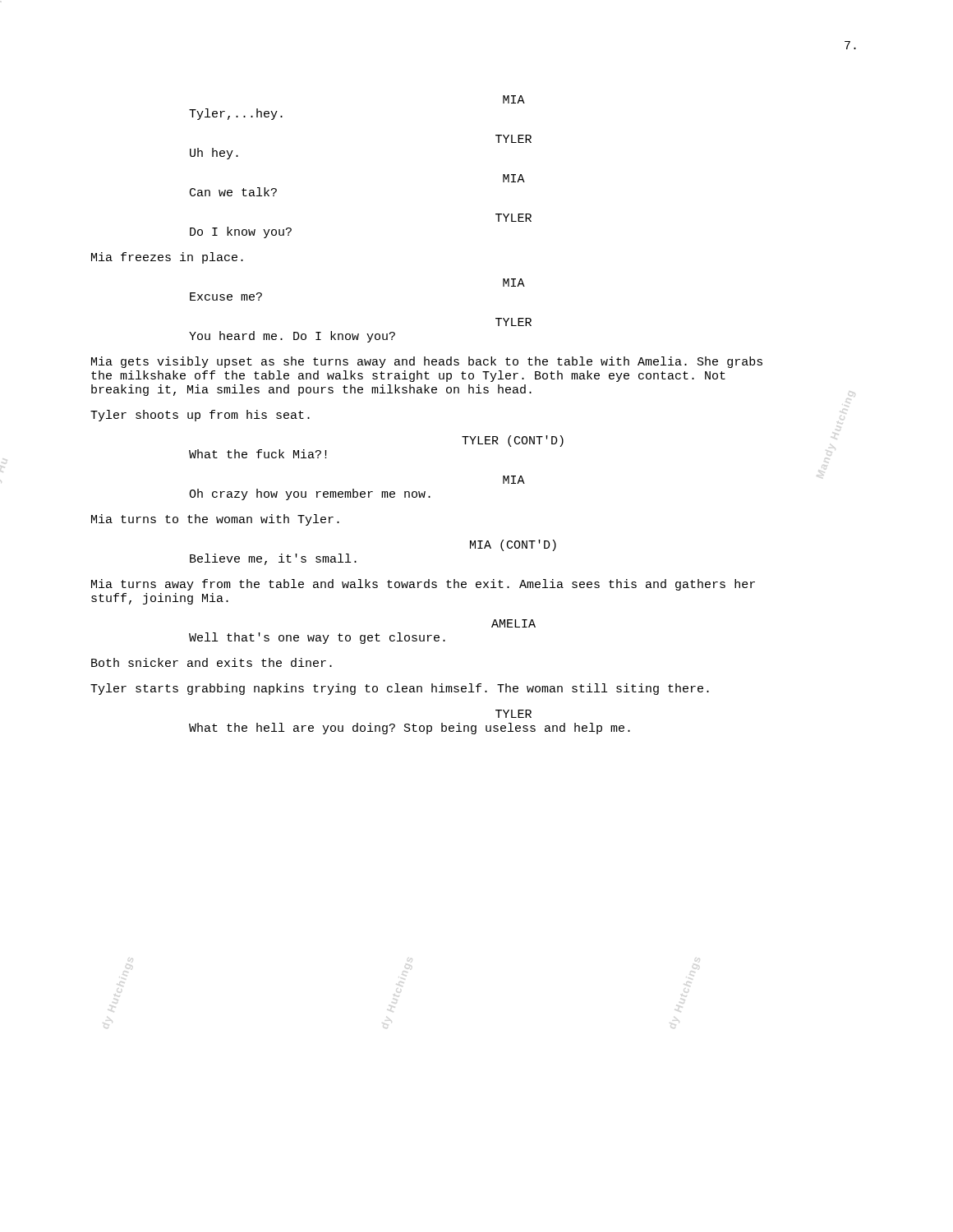Locate the text block containing "Tyler shoots up from"
Image resolution: width=953 pixels, height=1232 pixels.
point(200,416)
